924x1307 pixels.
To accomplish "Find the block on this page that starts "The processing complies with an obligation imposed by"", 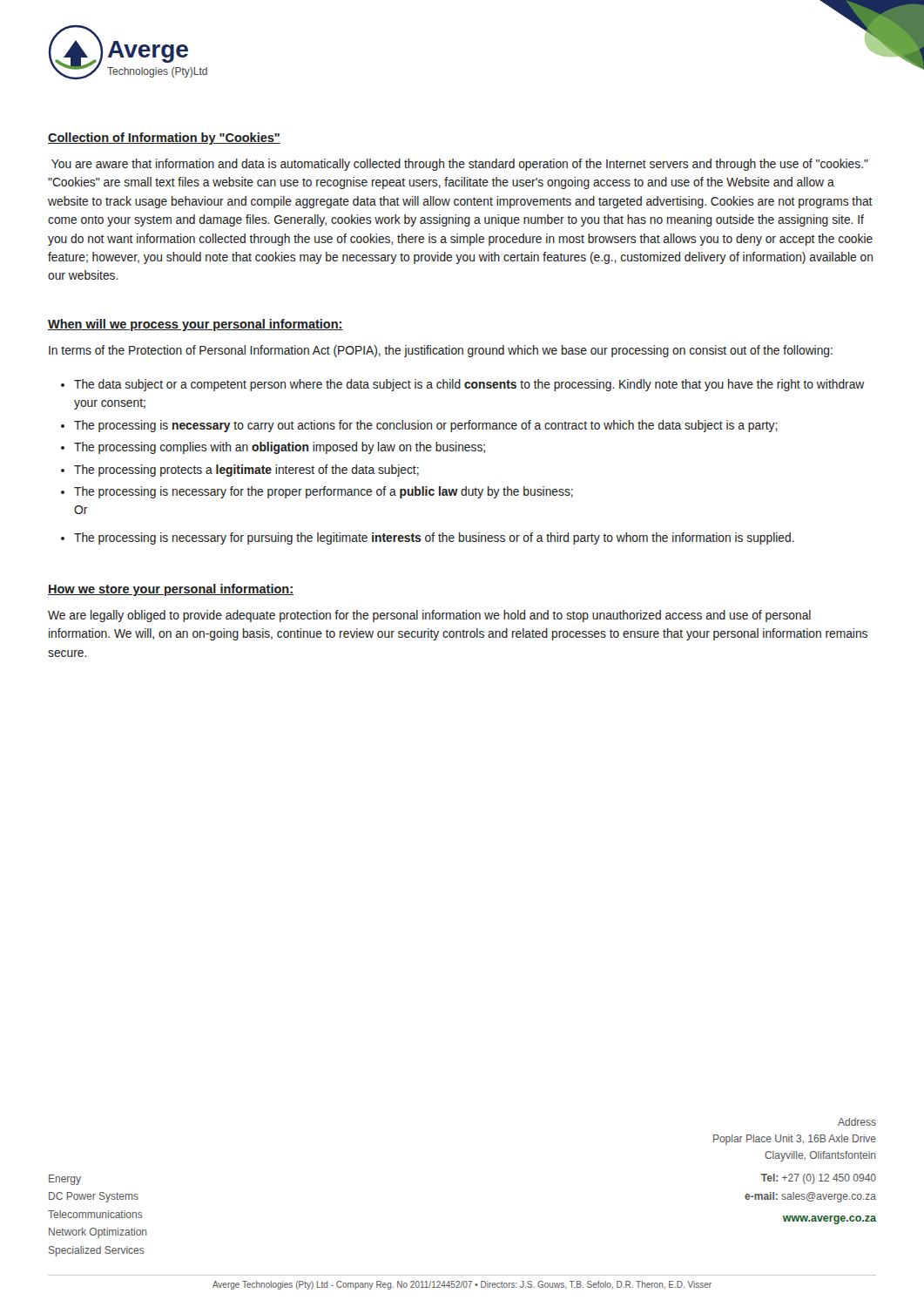I will (280, 448).
